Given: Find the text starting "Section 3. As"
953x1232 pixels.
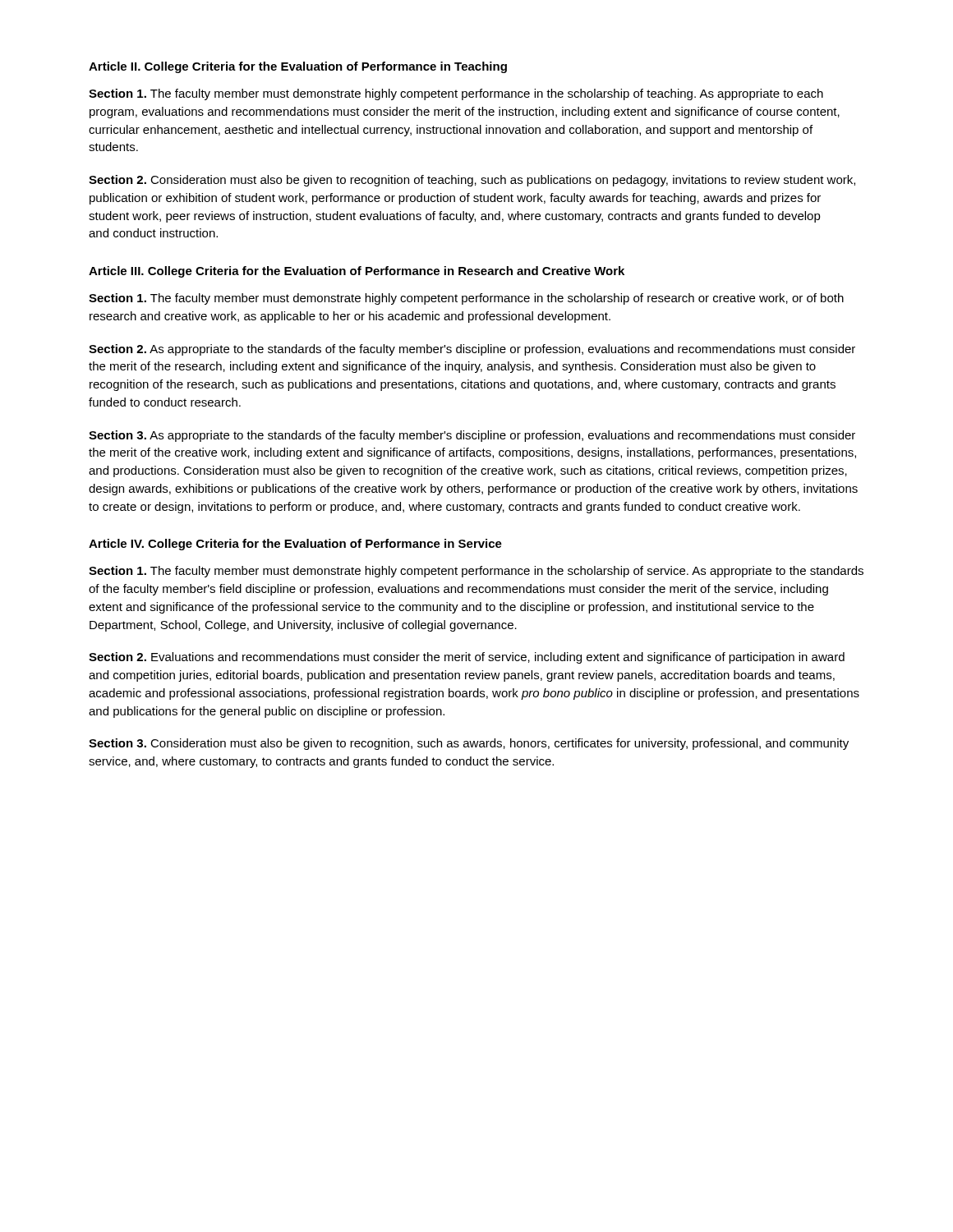Looking at the screenshot, I should click(473, 470).
